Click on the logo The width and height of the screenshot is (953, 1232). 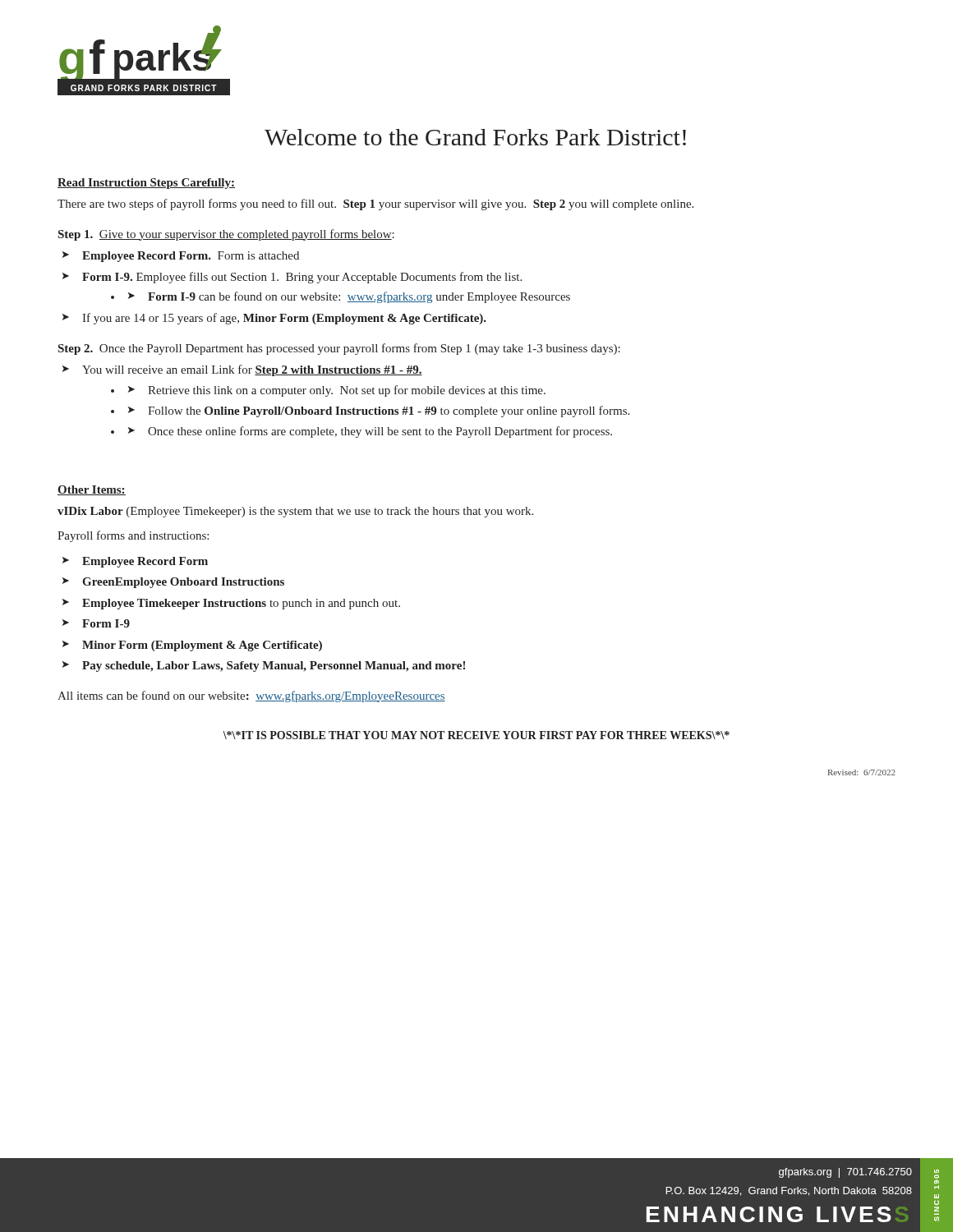tap(476, 62)
